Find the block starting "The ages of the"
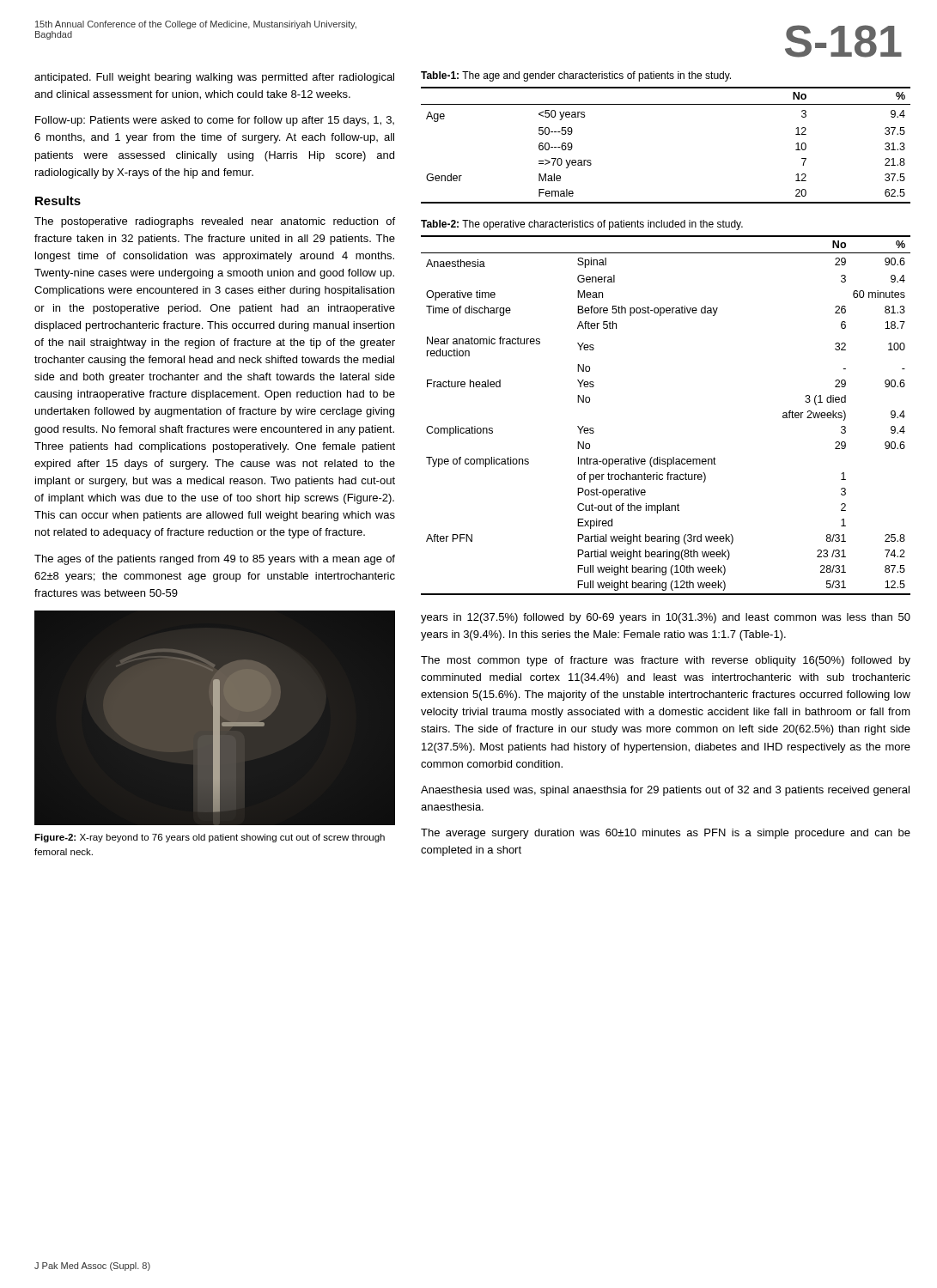Viewport: 937px width, 1288px height. (x=215, y=575)
